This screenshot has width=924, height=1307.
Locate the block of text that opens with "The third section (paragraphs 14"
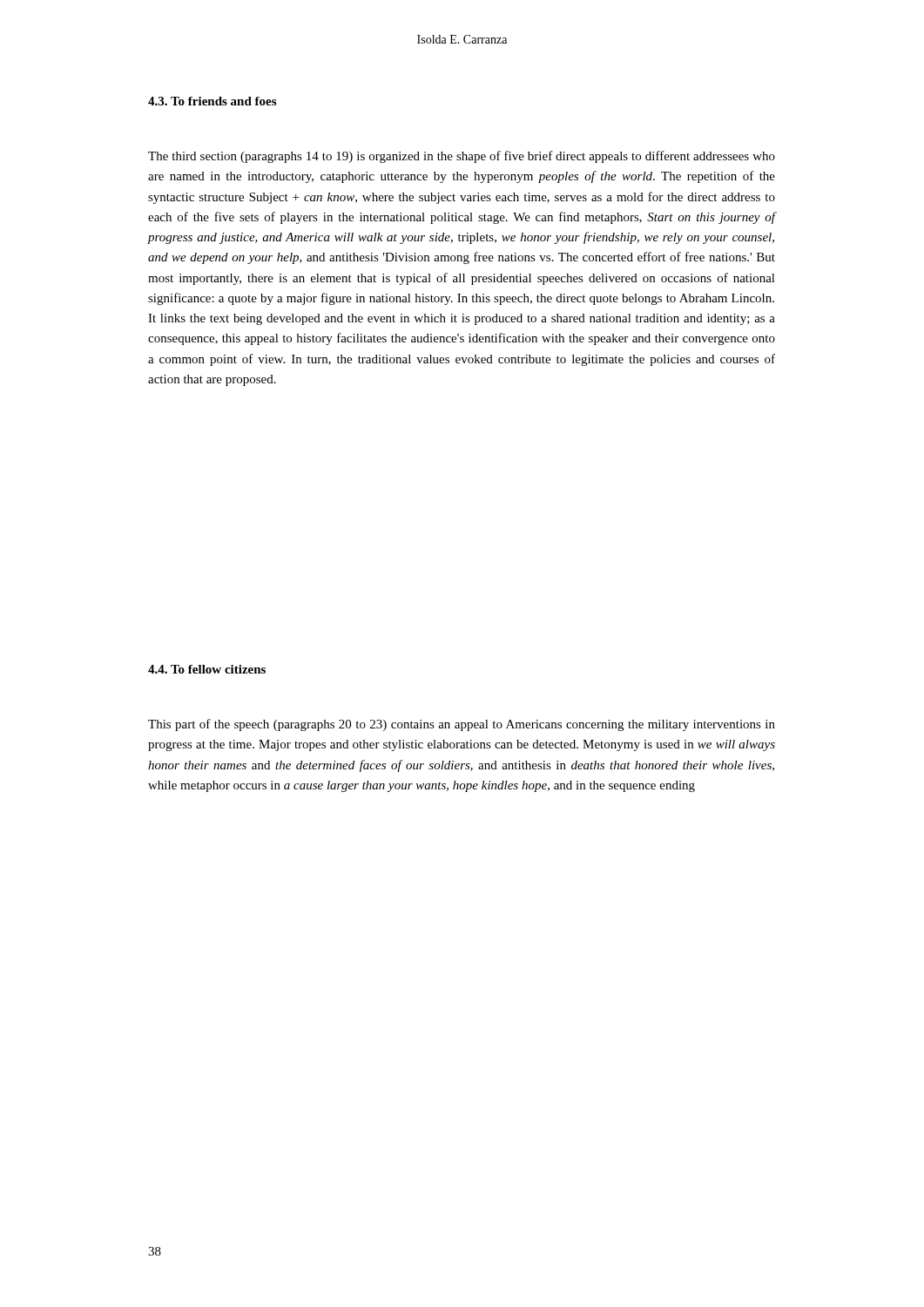462,267
